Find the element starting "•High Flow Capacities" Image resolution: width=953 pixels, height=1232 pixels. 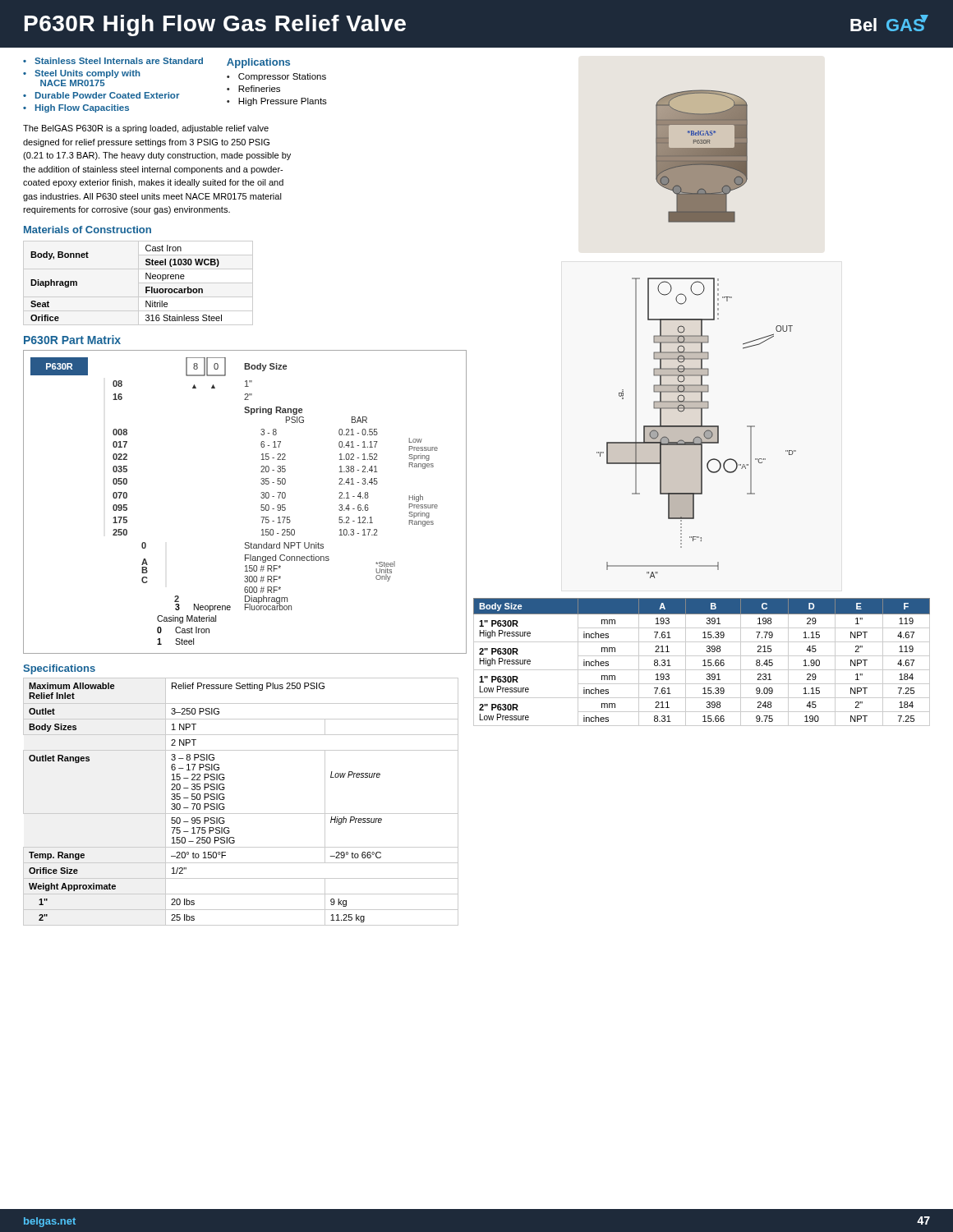(76, 108)
